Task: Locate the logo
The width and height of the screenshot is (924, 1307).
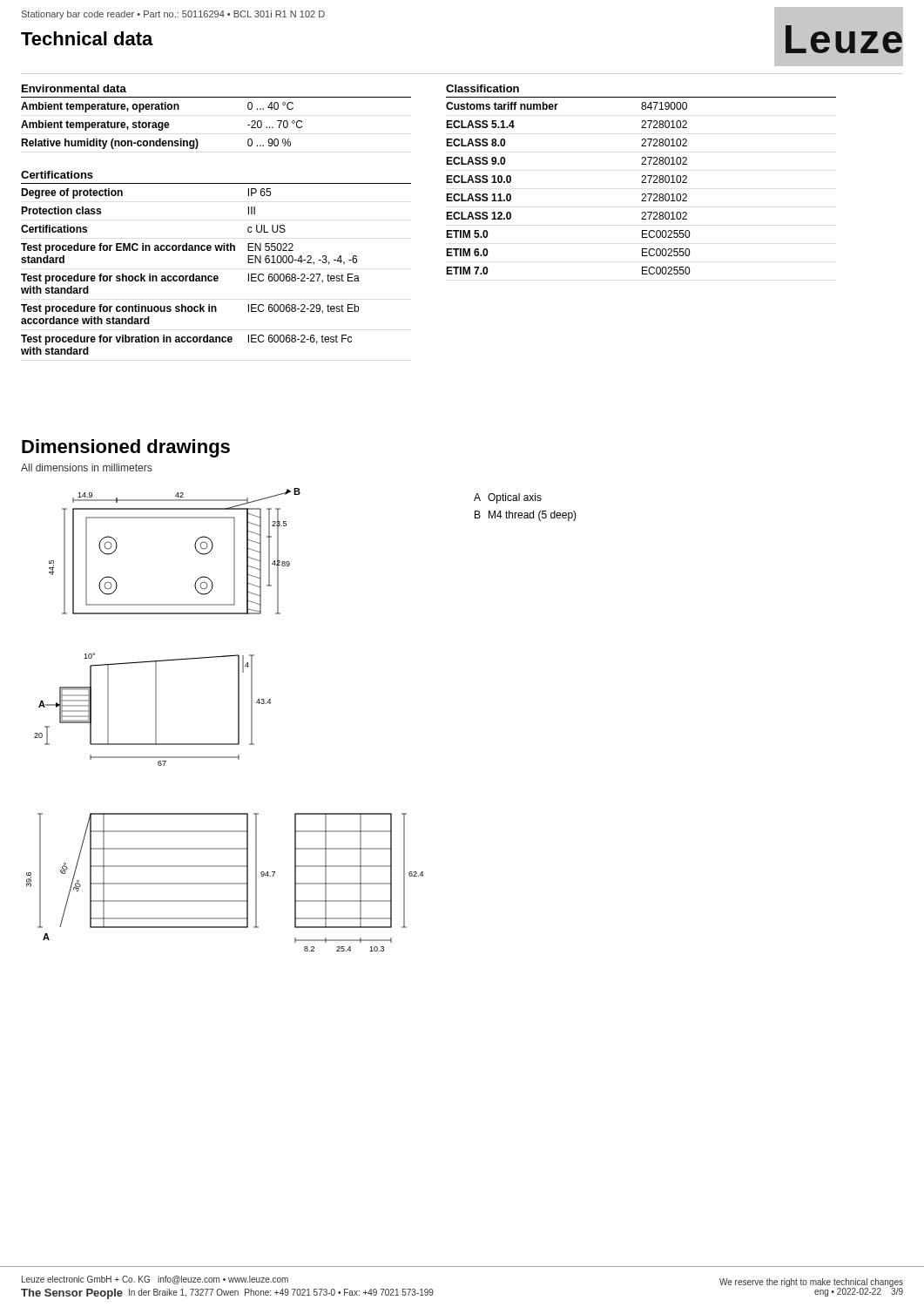Action: pos(839,38)
